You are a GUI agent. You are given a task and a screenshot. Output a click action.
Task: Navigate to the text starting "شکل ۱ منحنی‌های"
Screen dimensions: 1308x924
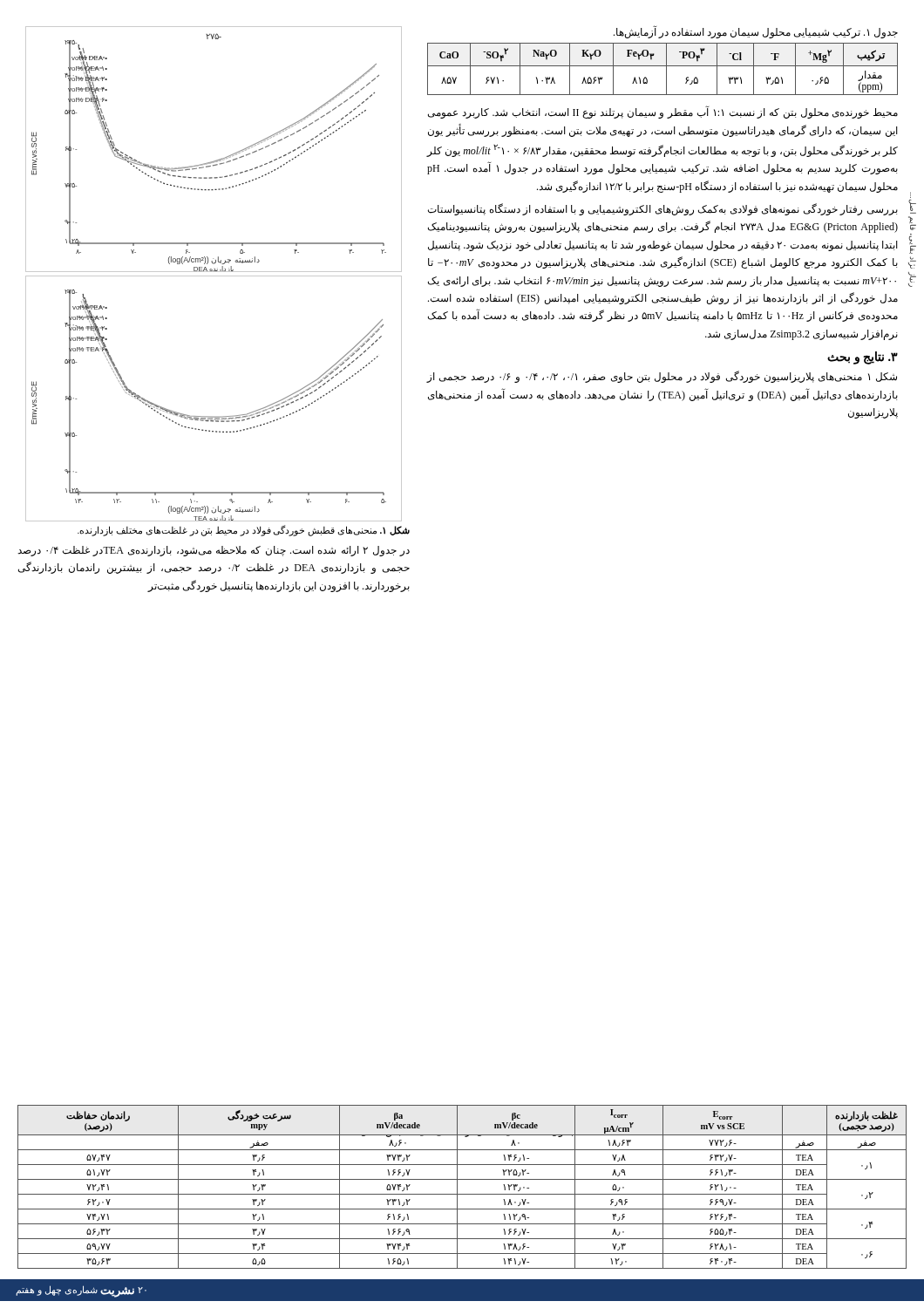pos(663,395)
